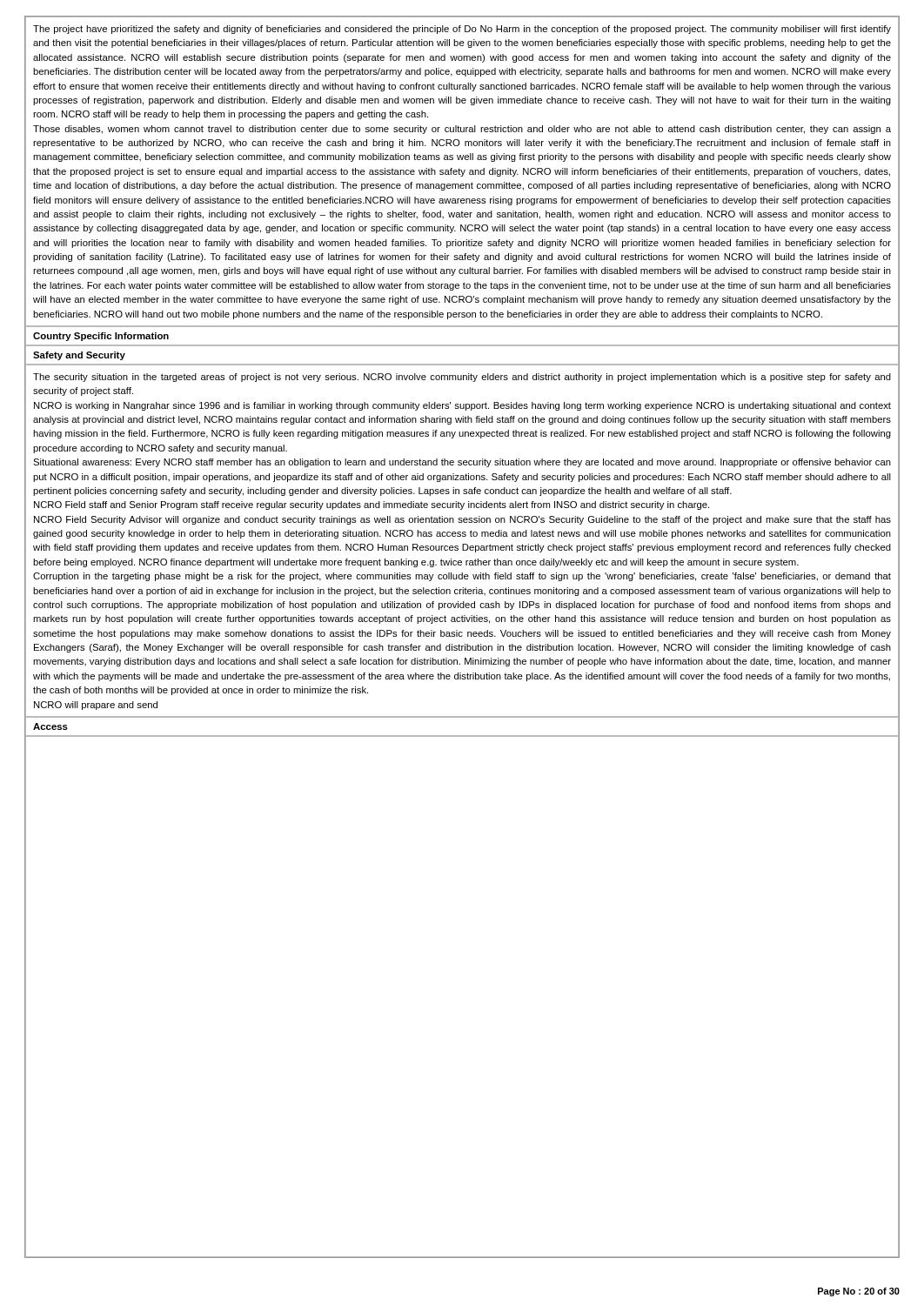Find the block on this page that starts "The security situation in"

462,540
